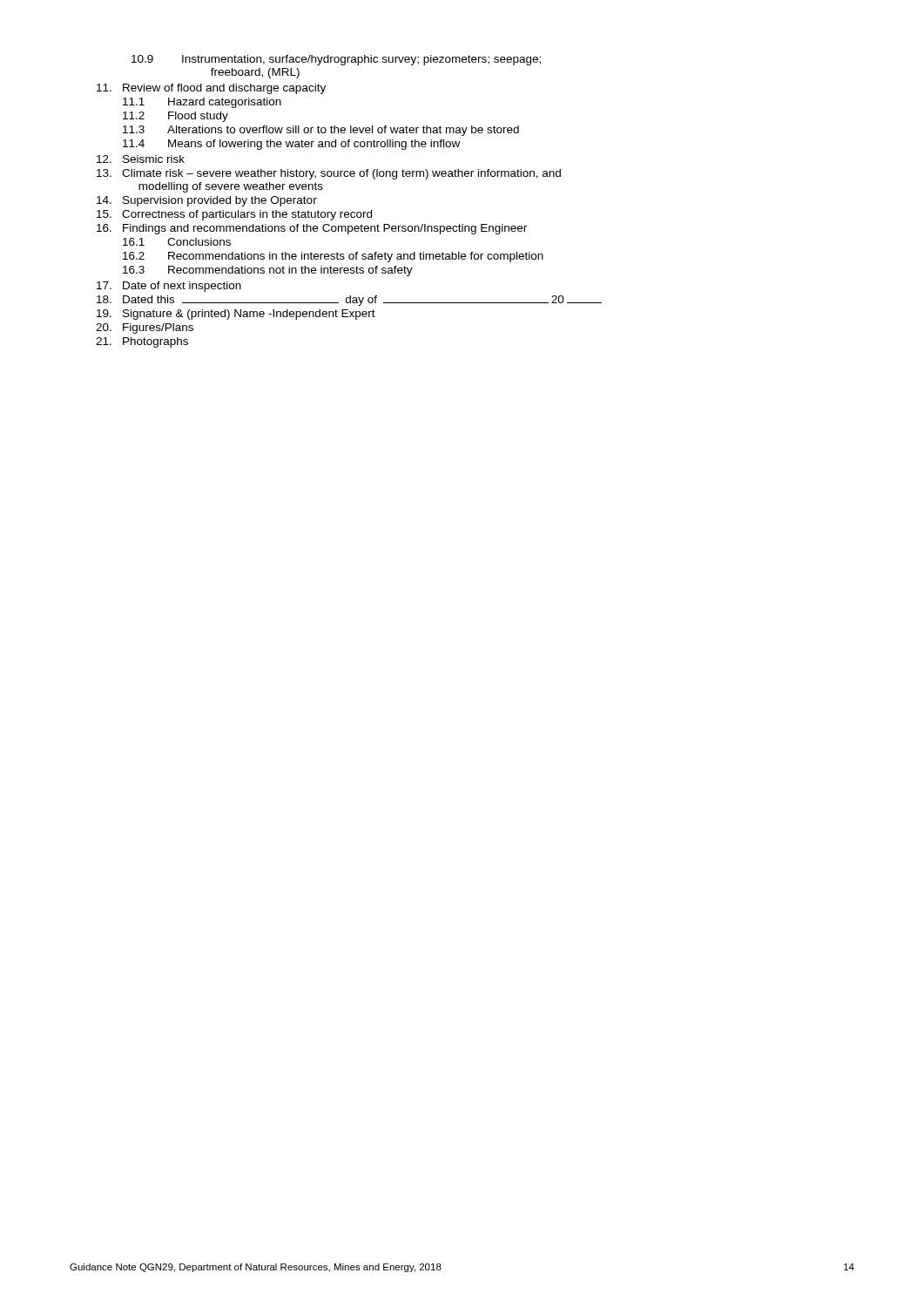
Task: Locate the block of text that opens with "11.4 Means of lowering the water"
Action: (x=291, y=143)
